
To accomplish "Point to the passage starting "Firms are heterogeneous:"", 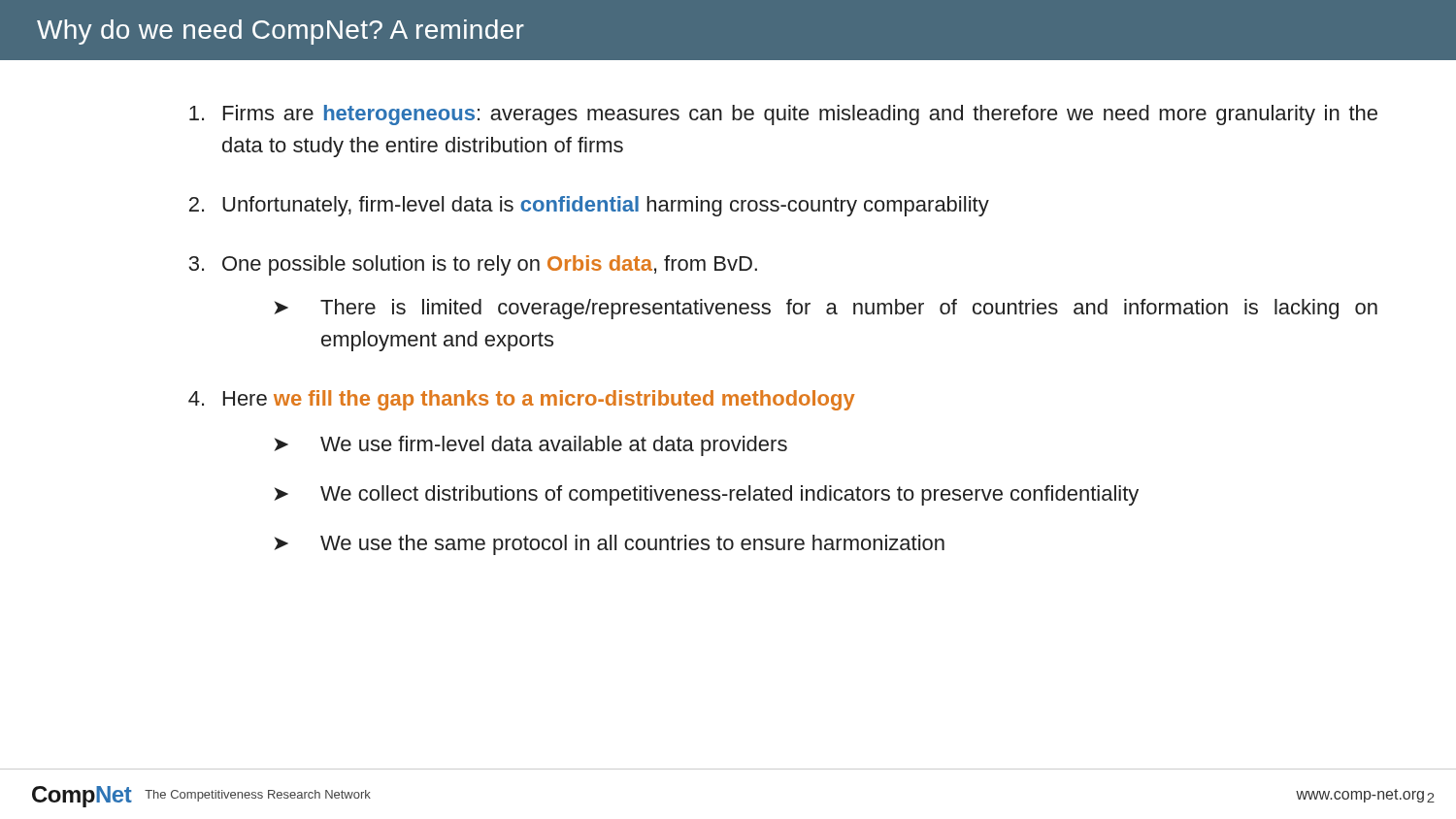I will pyautogui.click(x=767, y=129).
